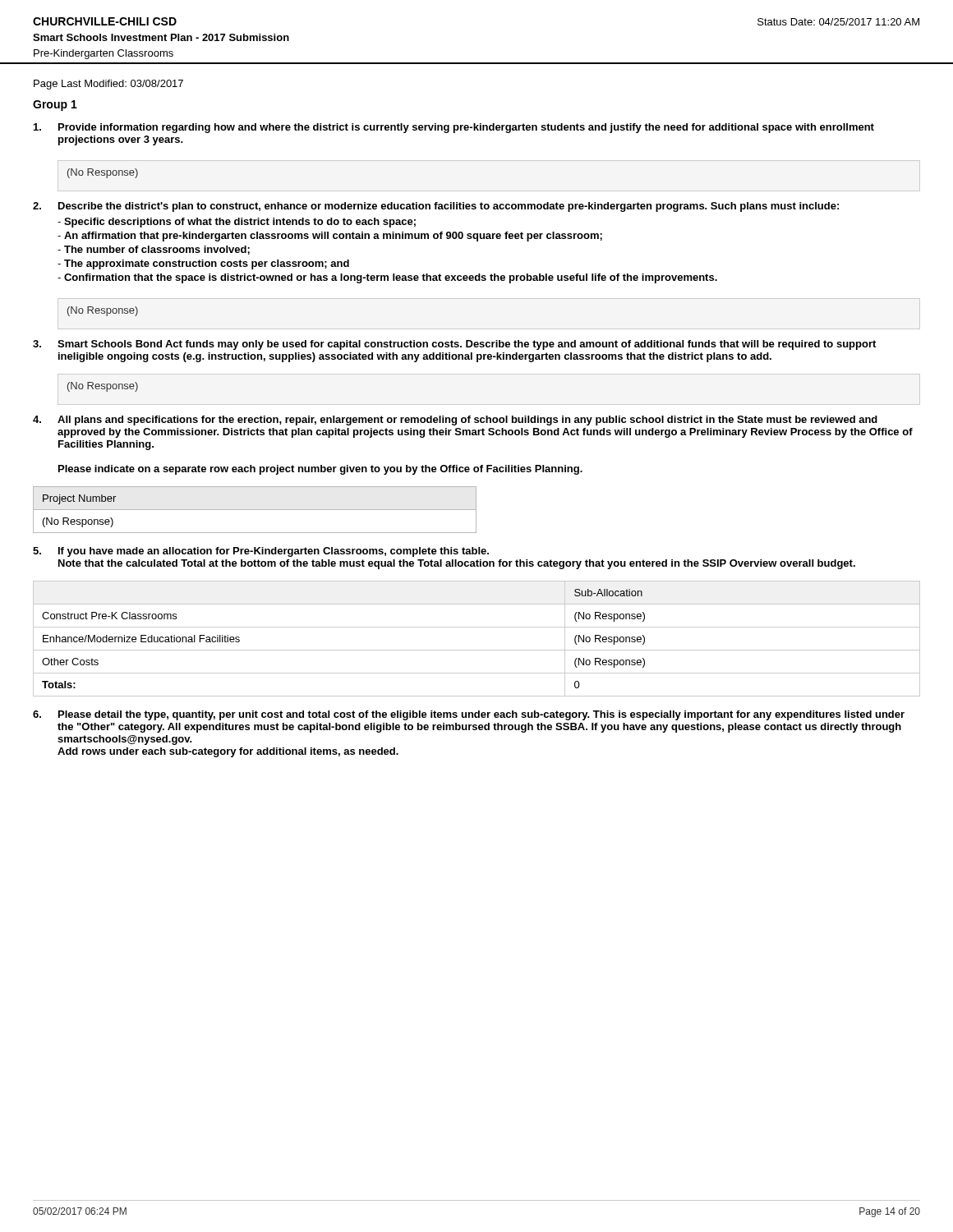Image resolution: width=953 pixels, height=1232 pixels.
Task: Locate the block of text that opens with "Smart Schools Bond Act funds may only be"
Action: tap(467, 350)
